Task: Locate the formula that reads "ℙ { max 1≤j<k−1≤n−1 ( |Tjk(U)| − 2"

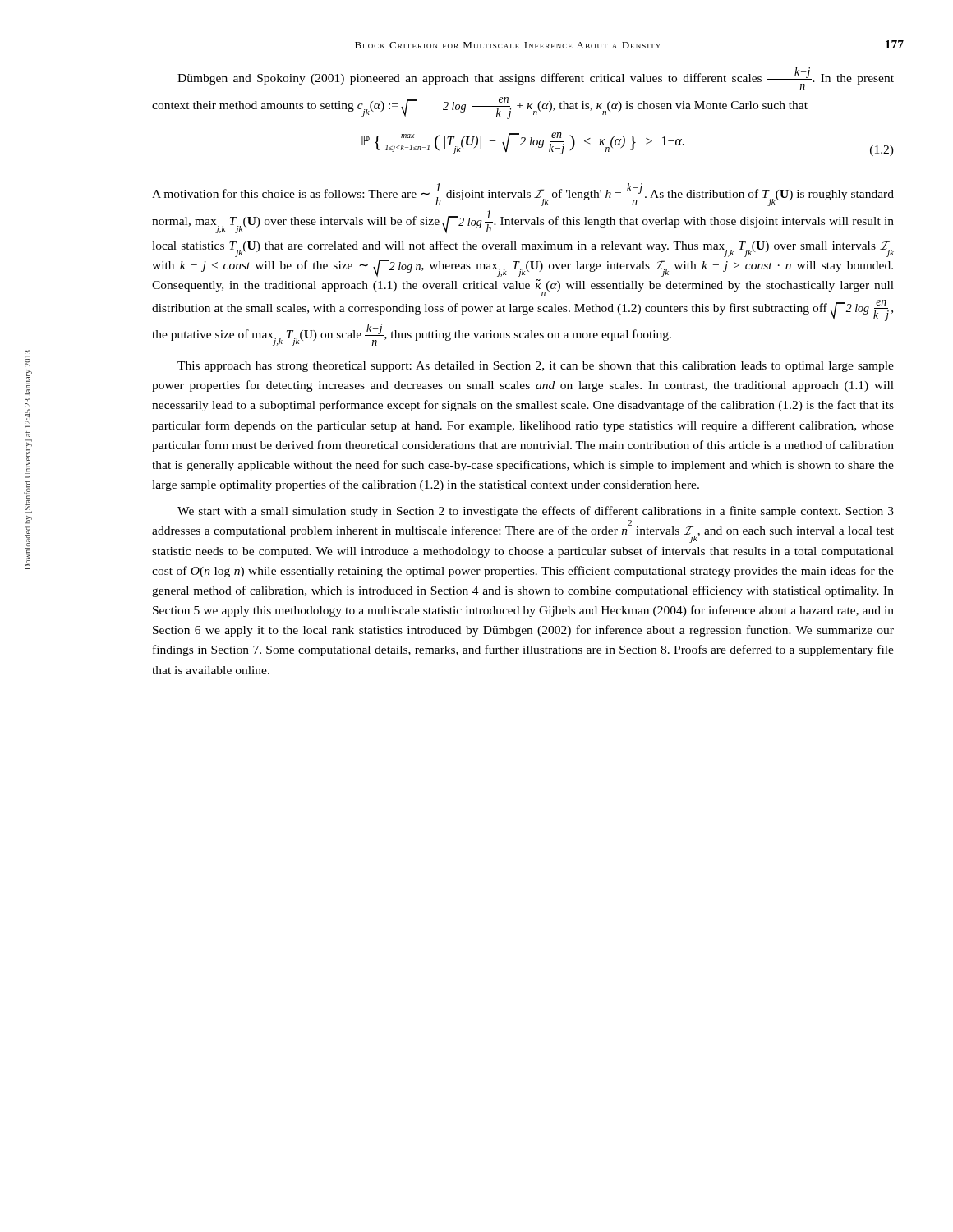Action: tap(627, 144)
